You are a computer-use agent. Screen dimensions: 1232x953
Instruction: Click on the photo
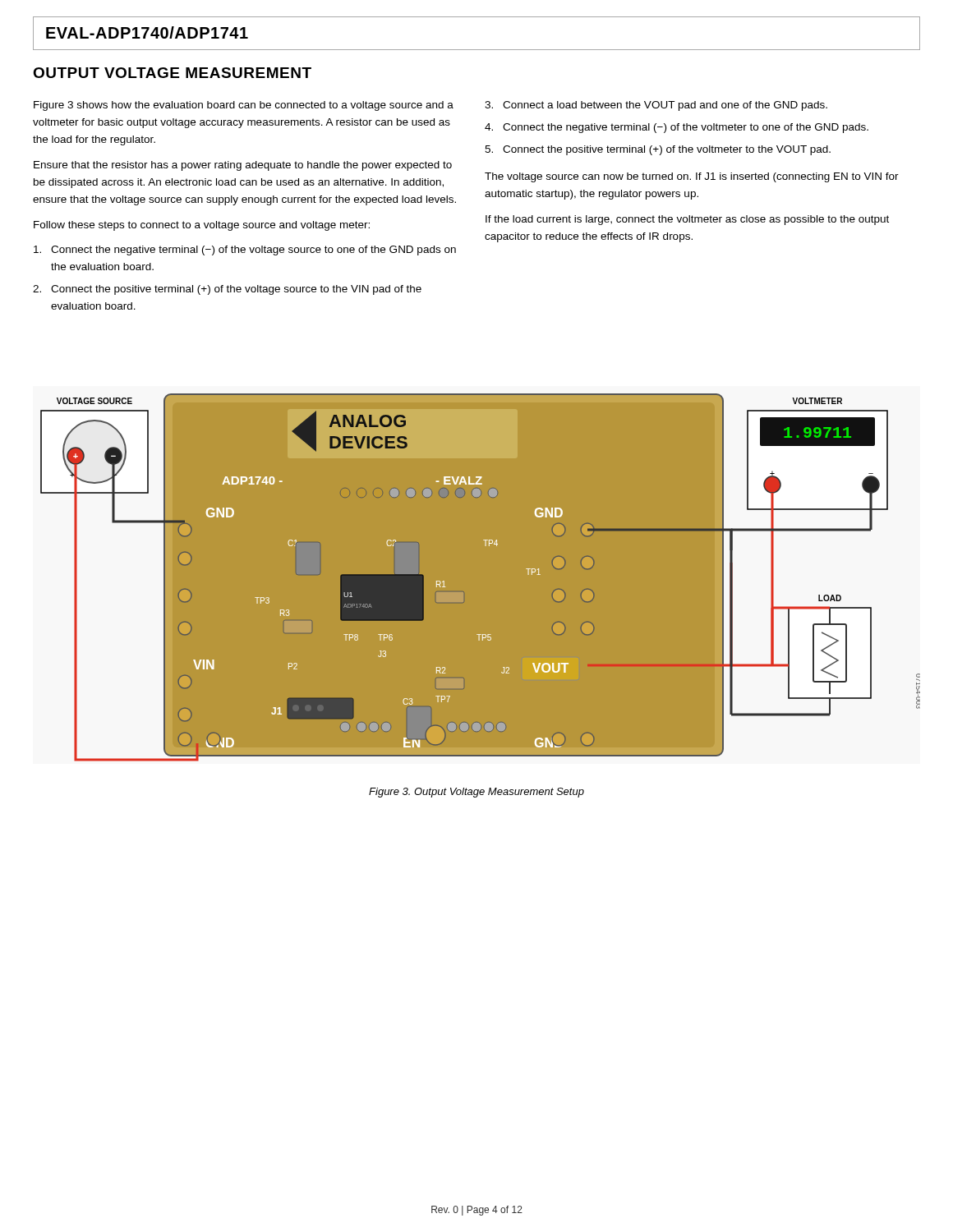[x=476, y=592]
